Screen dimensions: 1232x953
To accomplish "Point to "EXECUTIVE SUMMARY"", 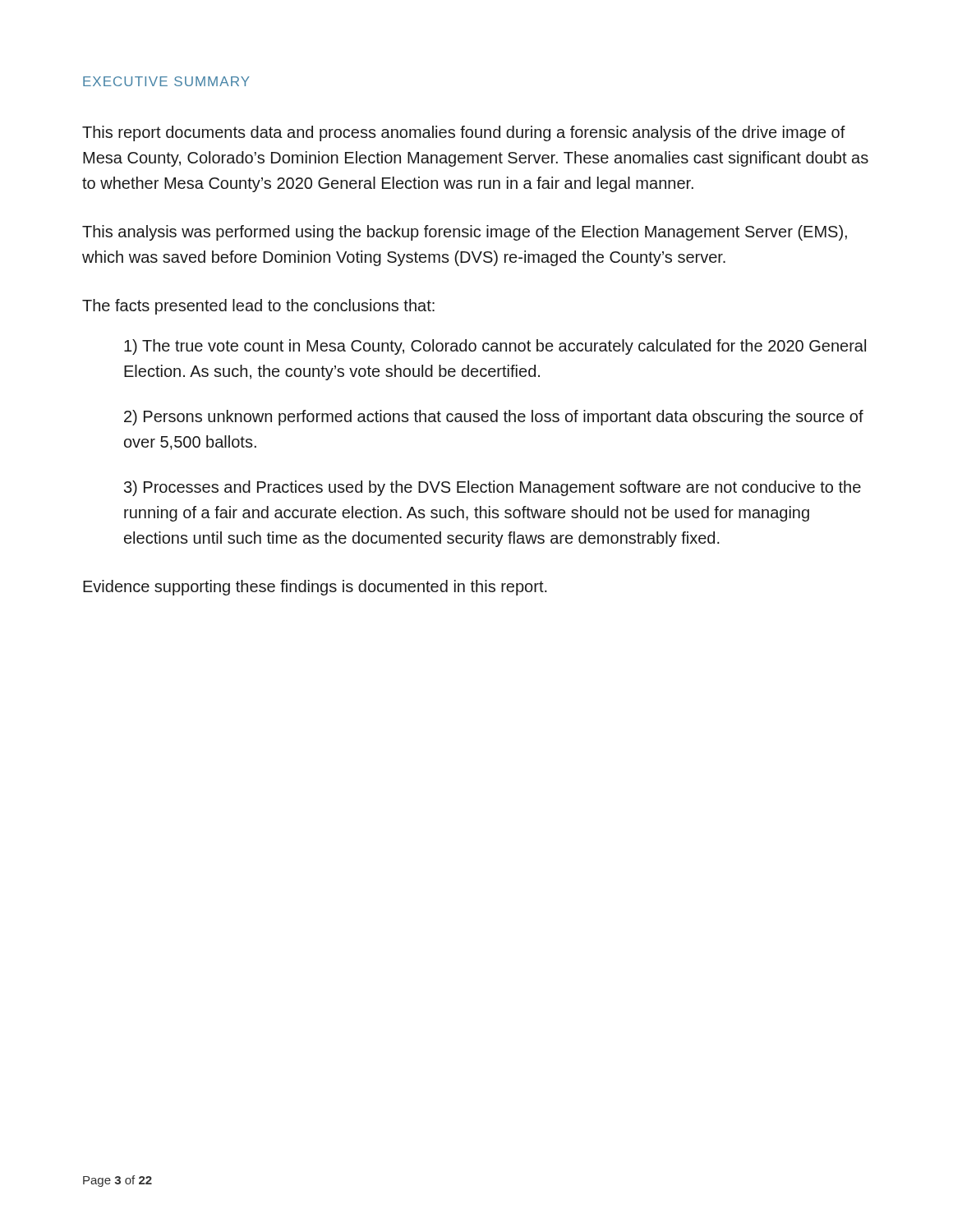I will (x=166, y=82).
